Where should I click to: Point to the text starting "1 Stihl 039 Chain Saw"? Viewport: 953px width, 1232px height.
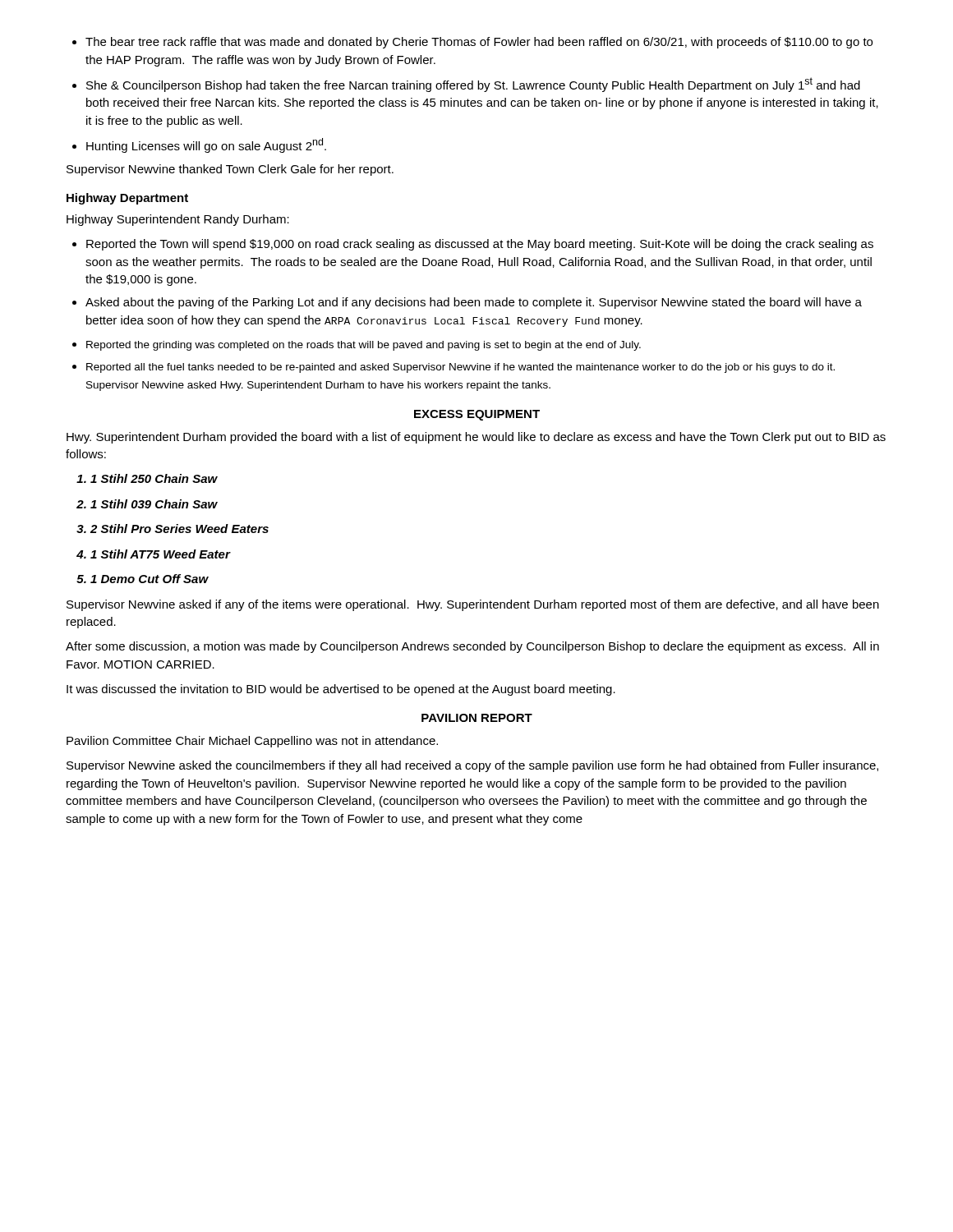tap(147, 504)
